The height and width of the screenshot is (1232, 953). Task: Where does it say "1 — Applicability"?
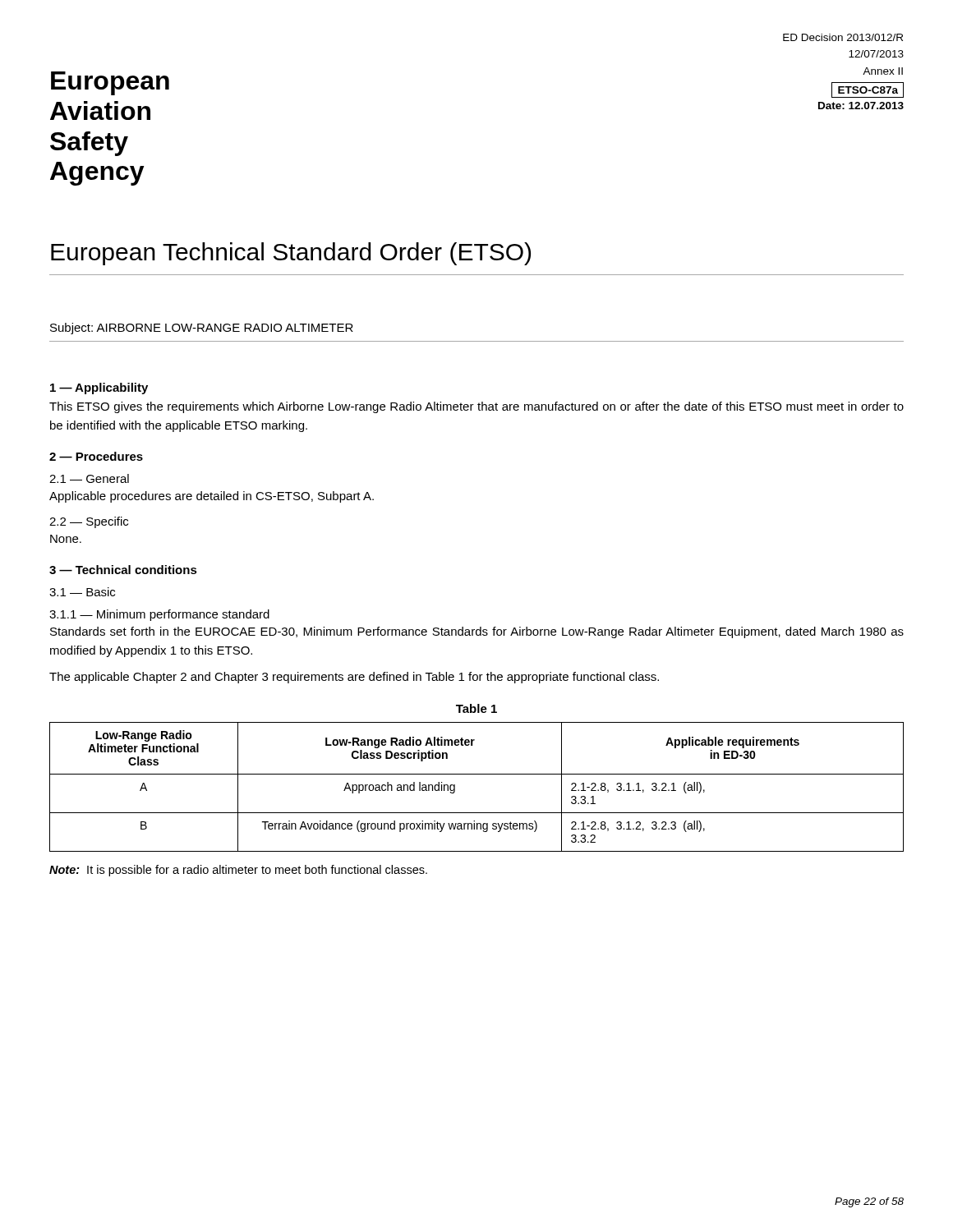pyautogui.click(x=99, y=387)
